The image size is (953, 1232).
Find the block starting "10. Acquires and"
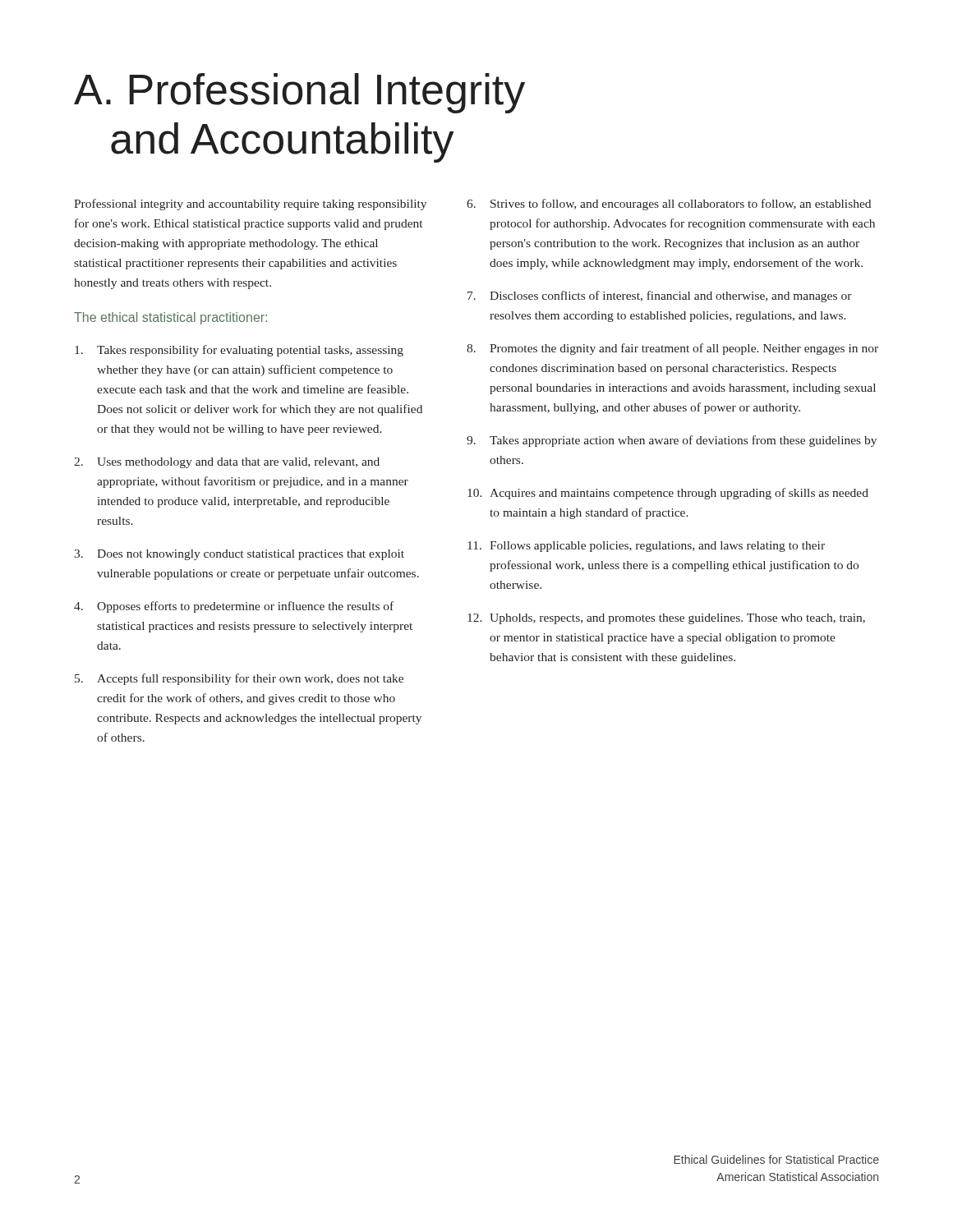673,503
